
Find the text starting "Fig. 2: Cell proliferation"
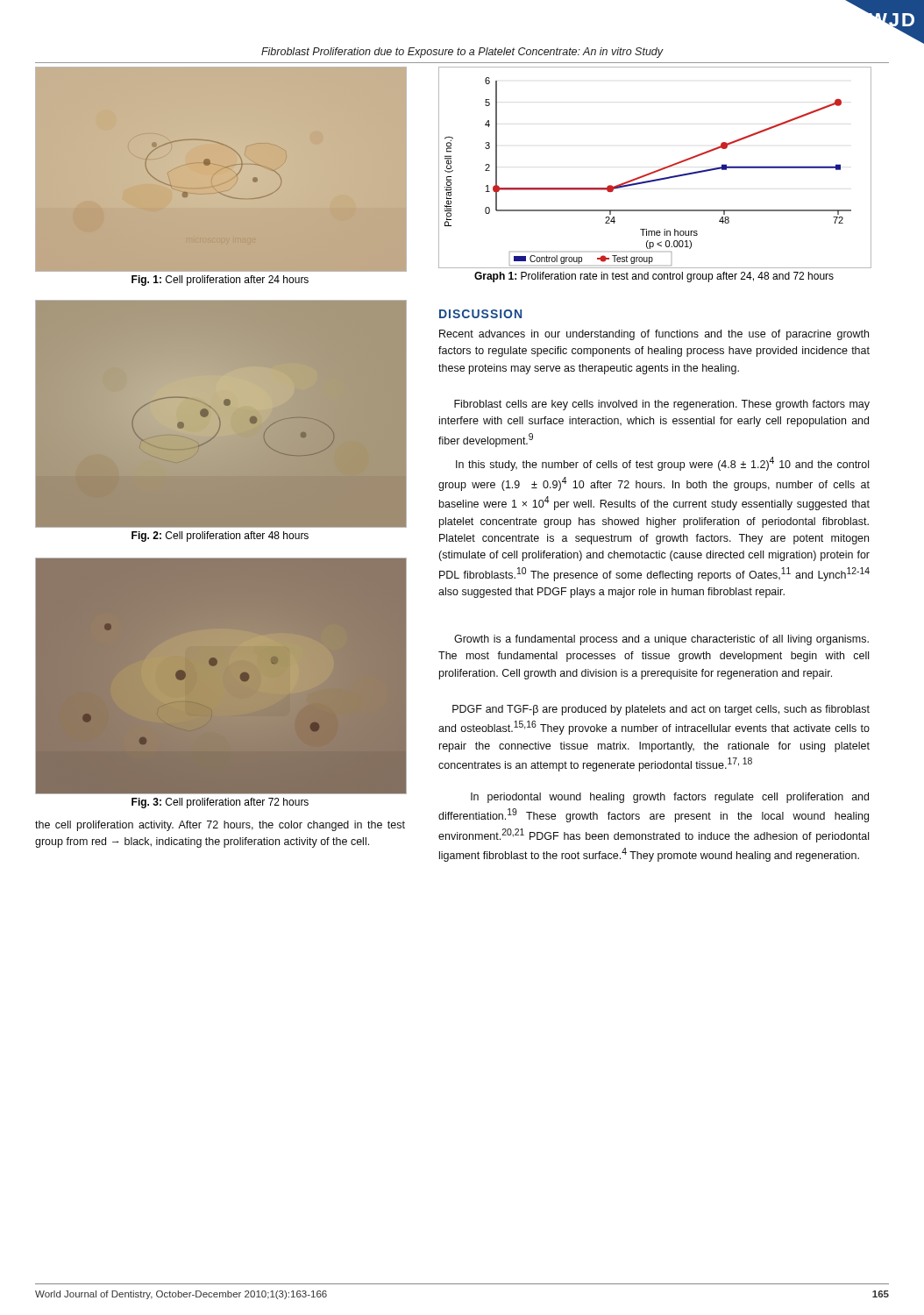(x=220, y=536)
